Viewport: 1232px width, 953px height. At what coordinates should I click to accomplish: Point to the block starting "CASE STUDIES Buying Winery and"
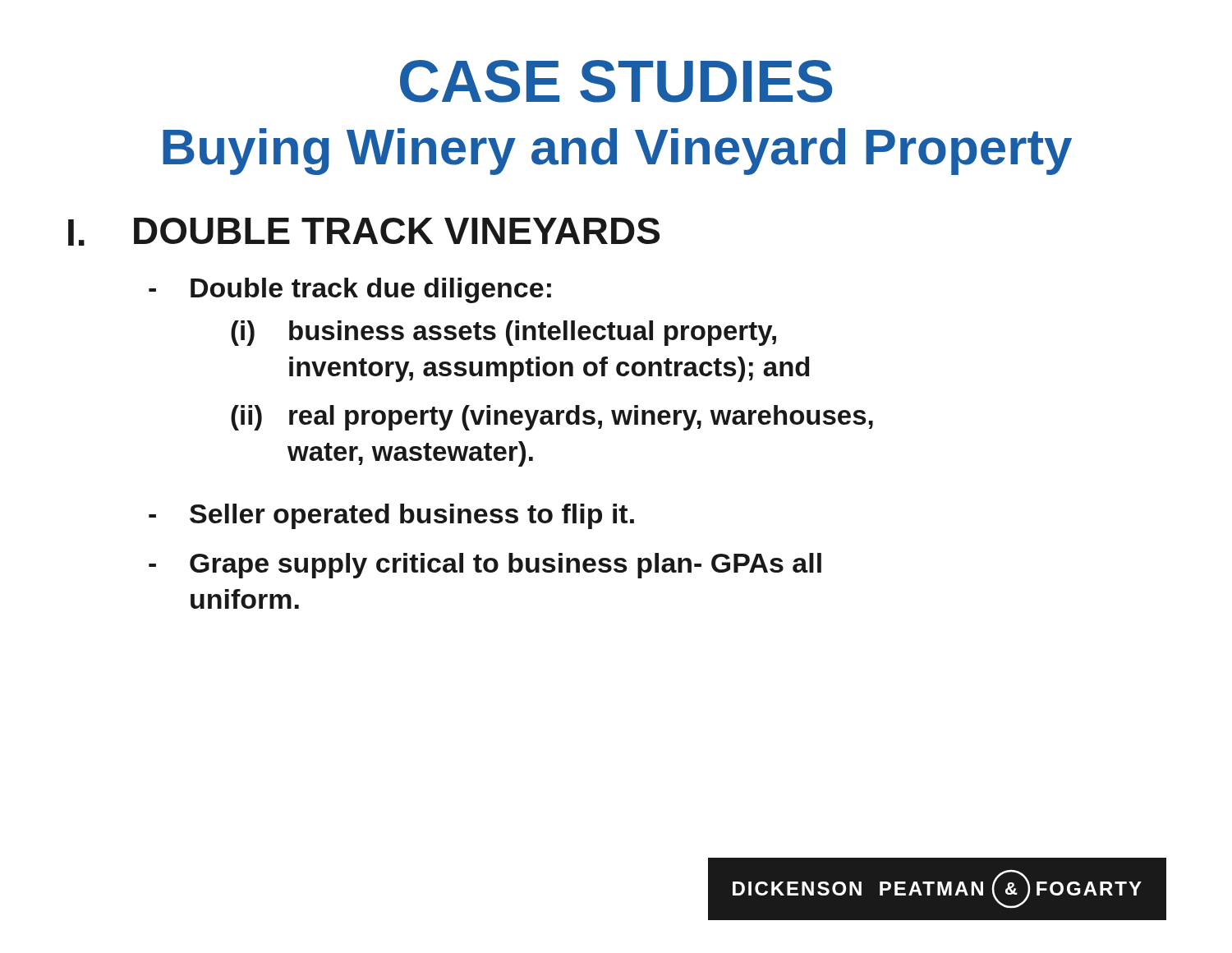(616, 112)
